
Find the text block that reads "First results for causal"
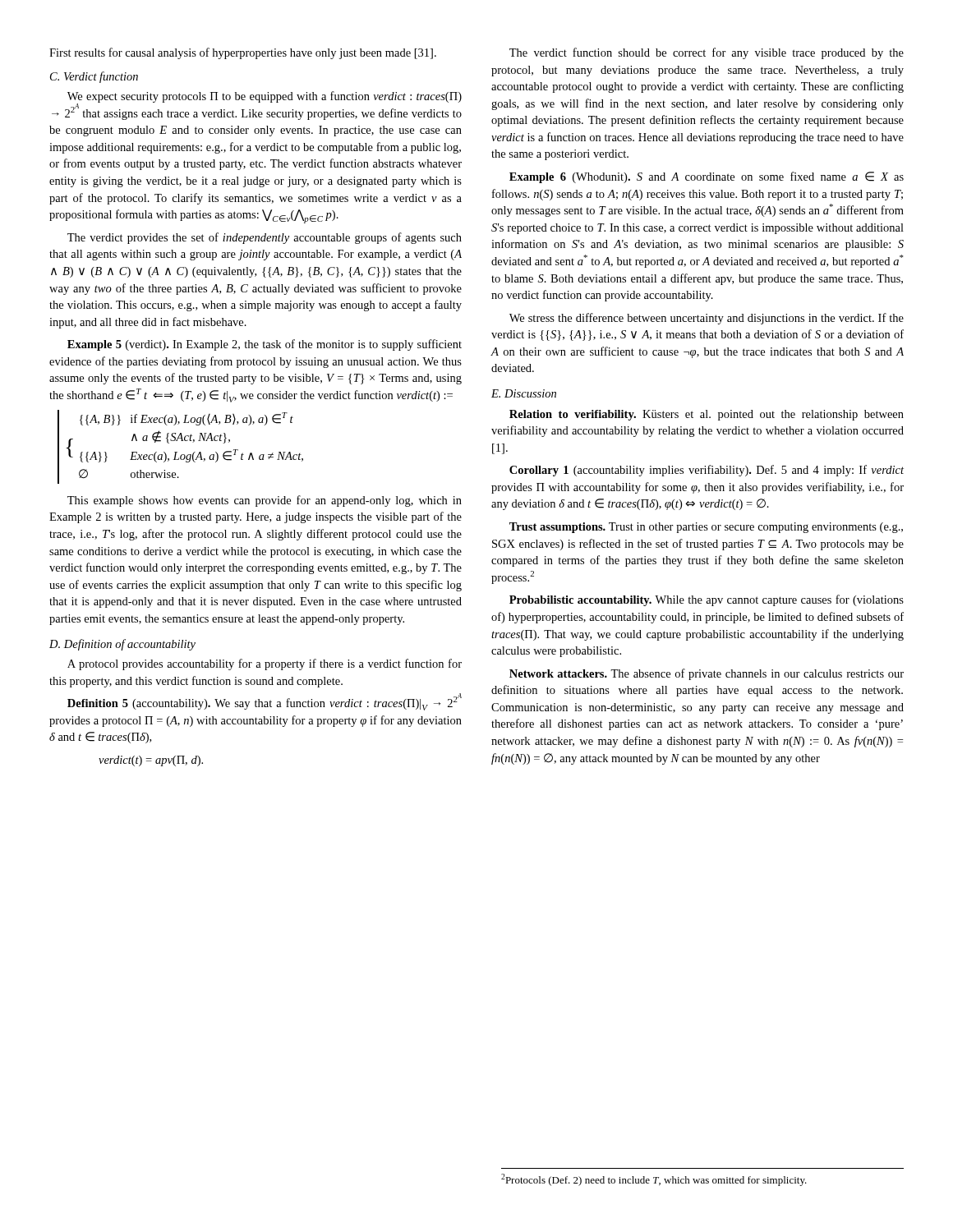(255, 53)
